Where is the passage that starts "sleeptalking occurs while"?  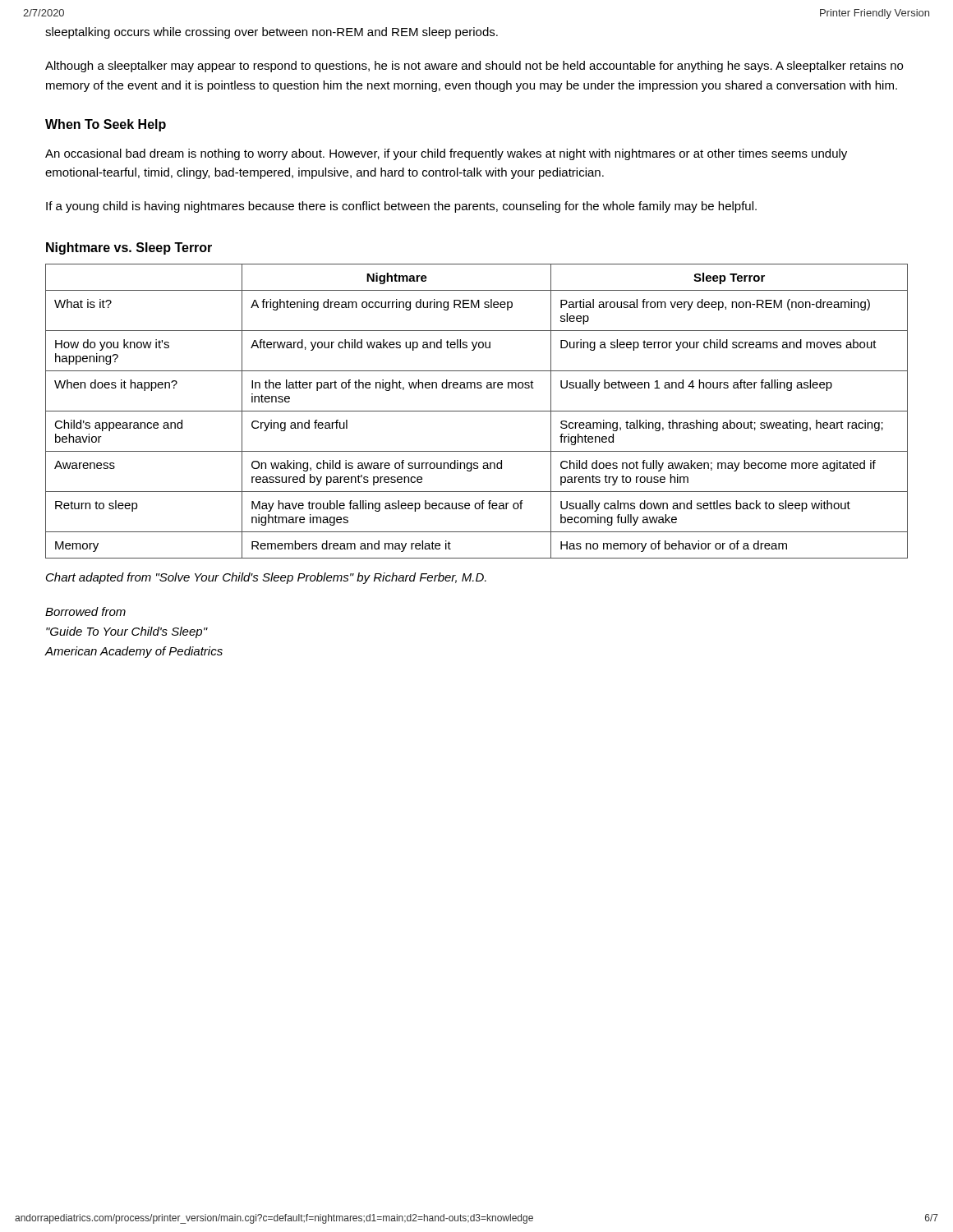point(272,32)
